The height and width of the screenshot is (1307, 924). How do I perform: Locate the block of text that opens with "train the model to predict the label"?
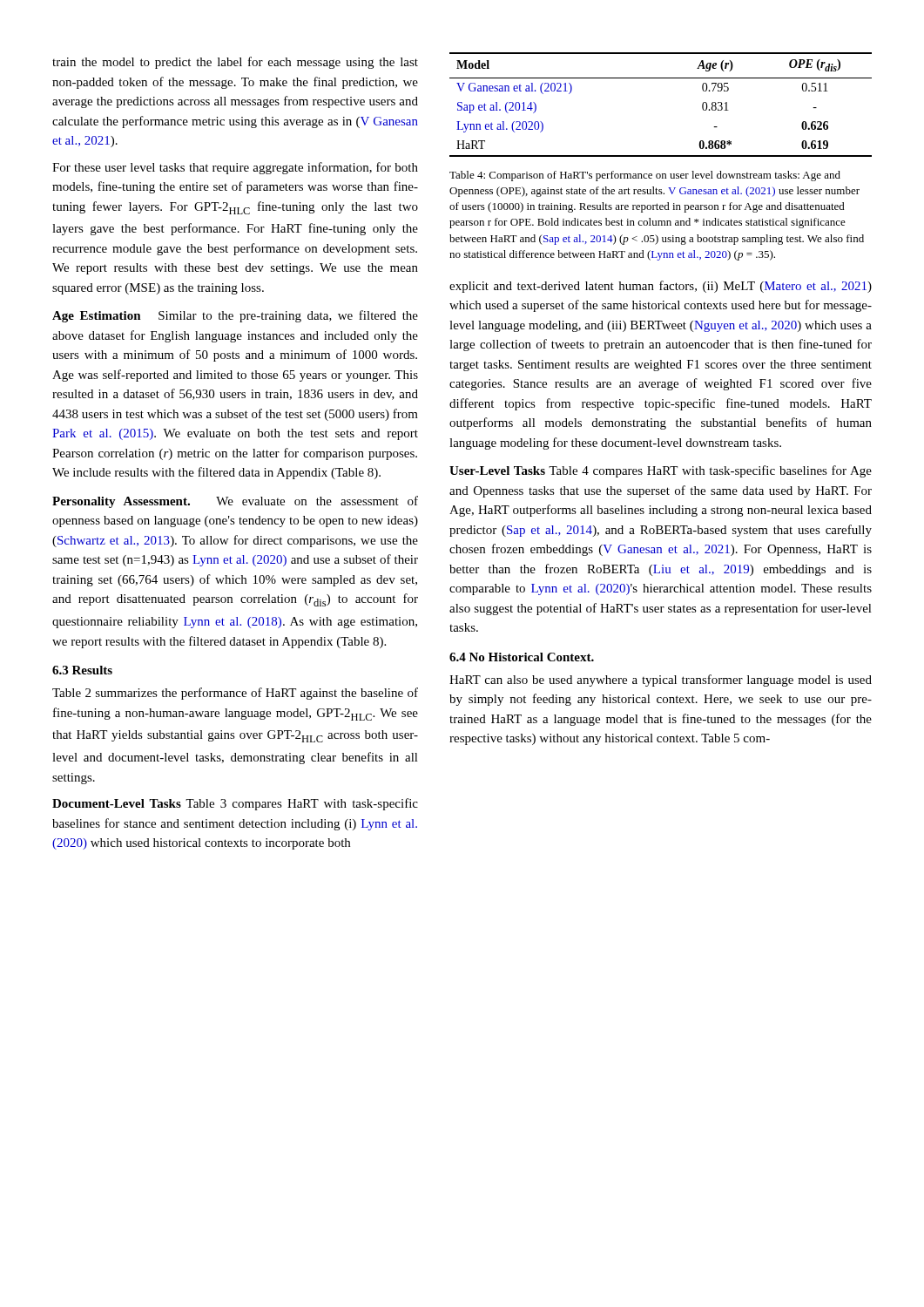pos(235,175)
